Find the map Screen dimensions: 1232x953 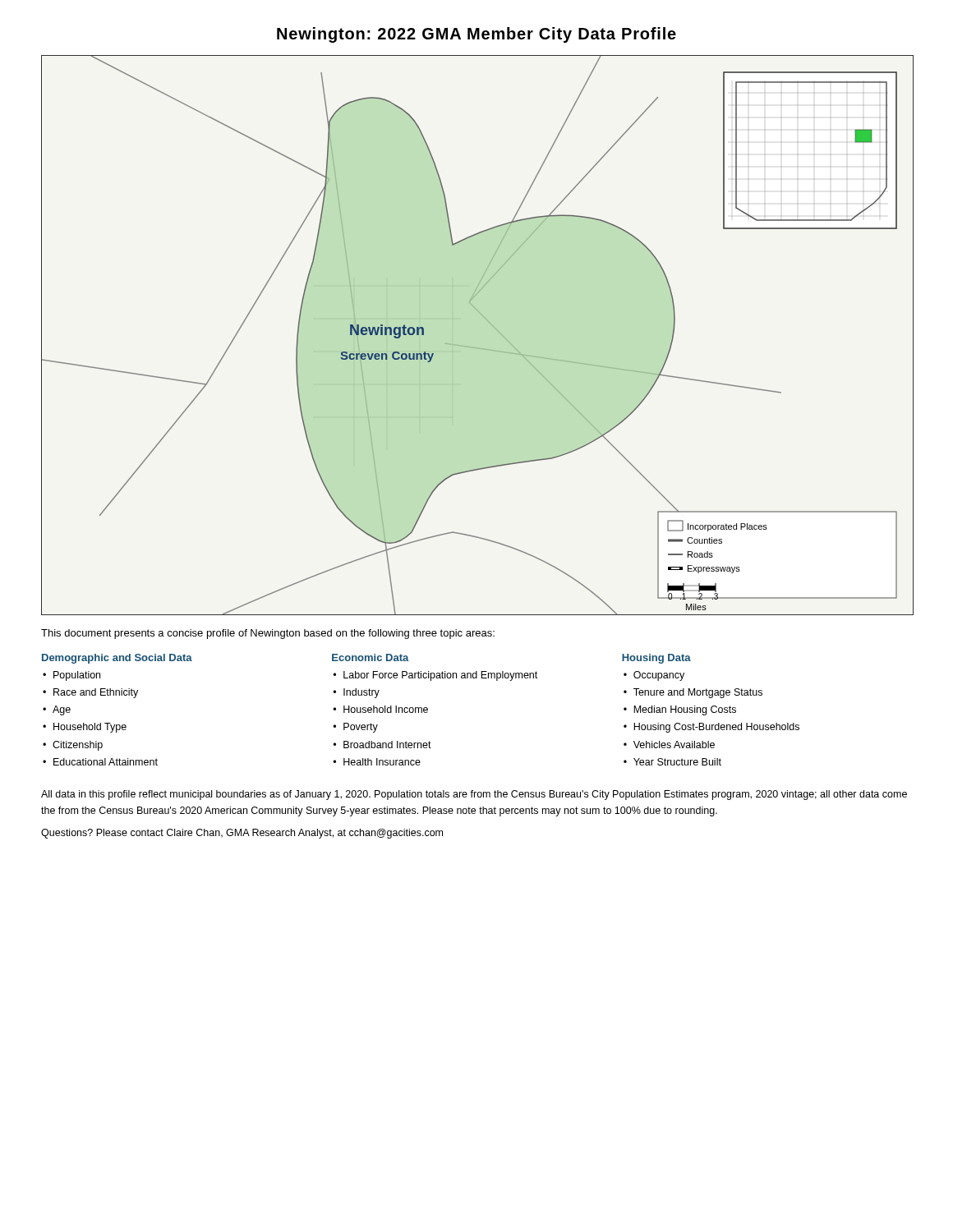pos(477,335)
